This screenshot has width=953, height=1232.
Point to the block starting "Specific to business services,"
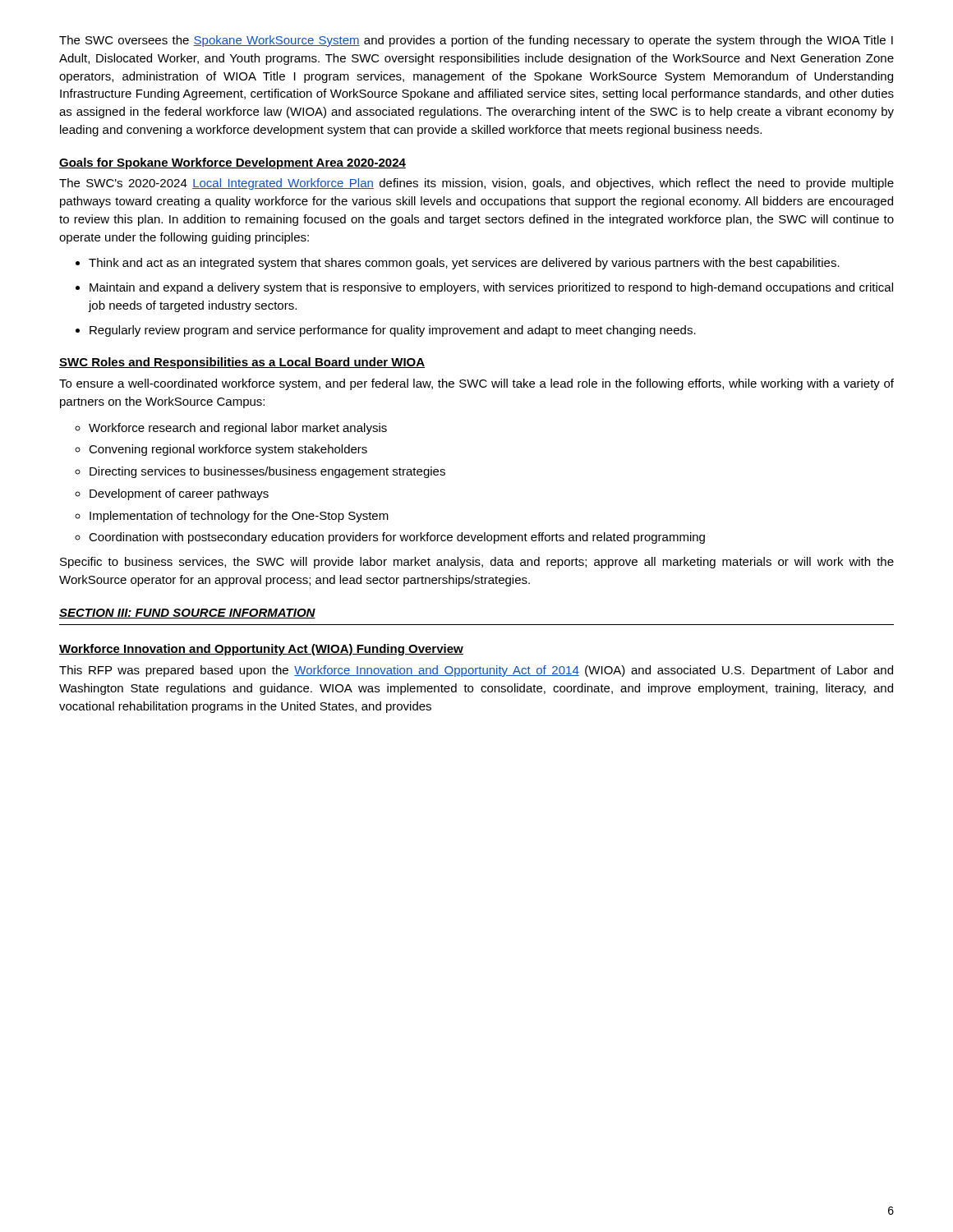pos(476,571)
